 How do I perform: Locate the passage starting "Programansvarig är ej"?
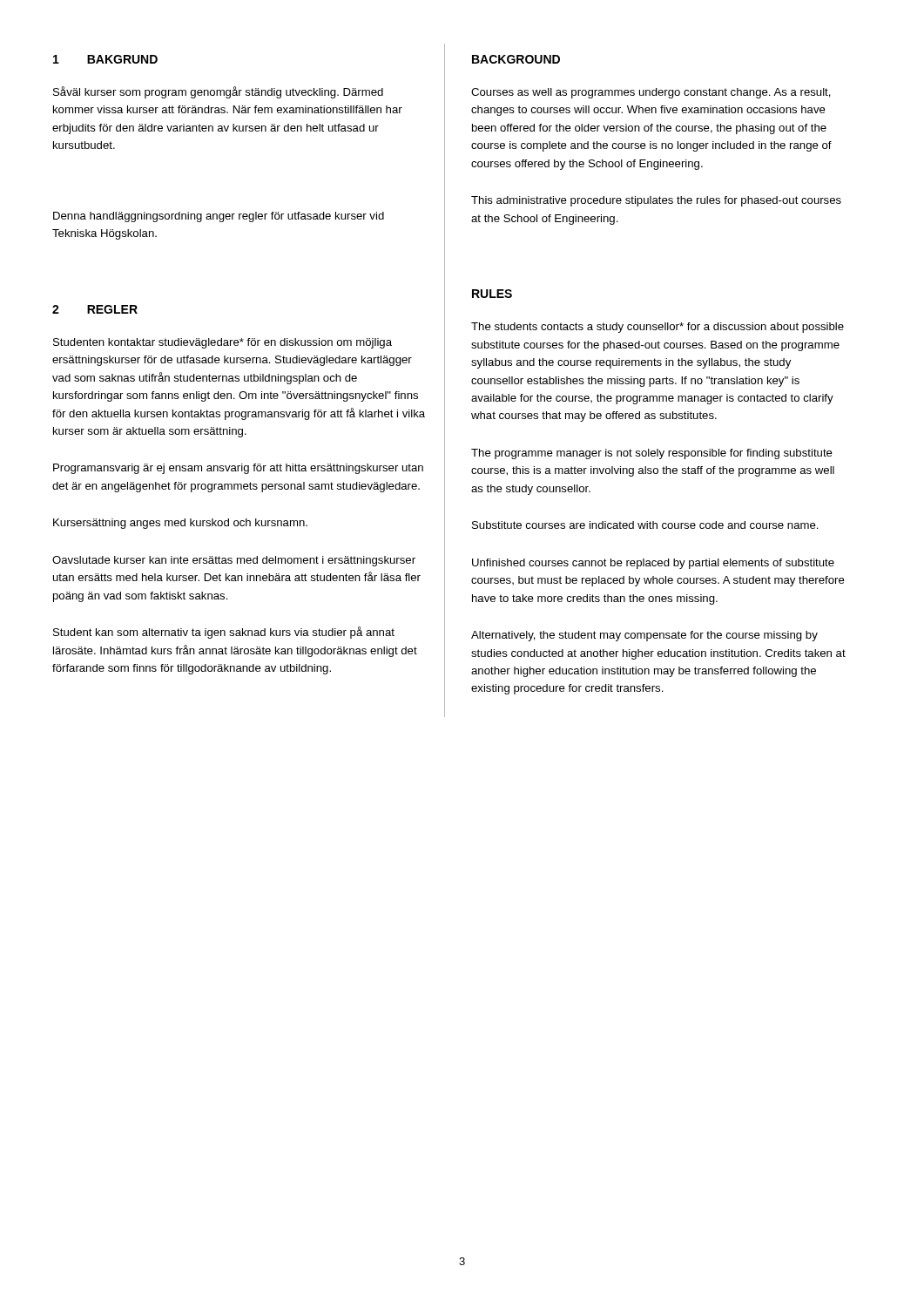pyautogui.click(x=238, y=477)
